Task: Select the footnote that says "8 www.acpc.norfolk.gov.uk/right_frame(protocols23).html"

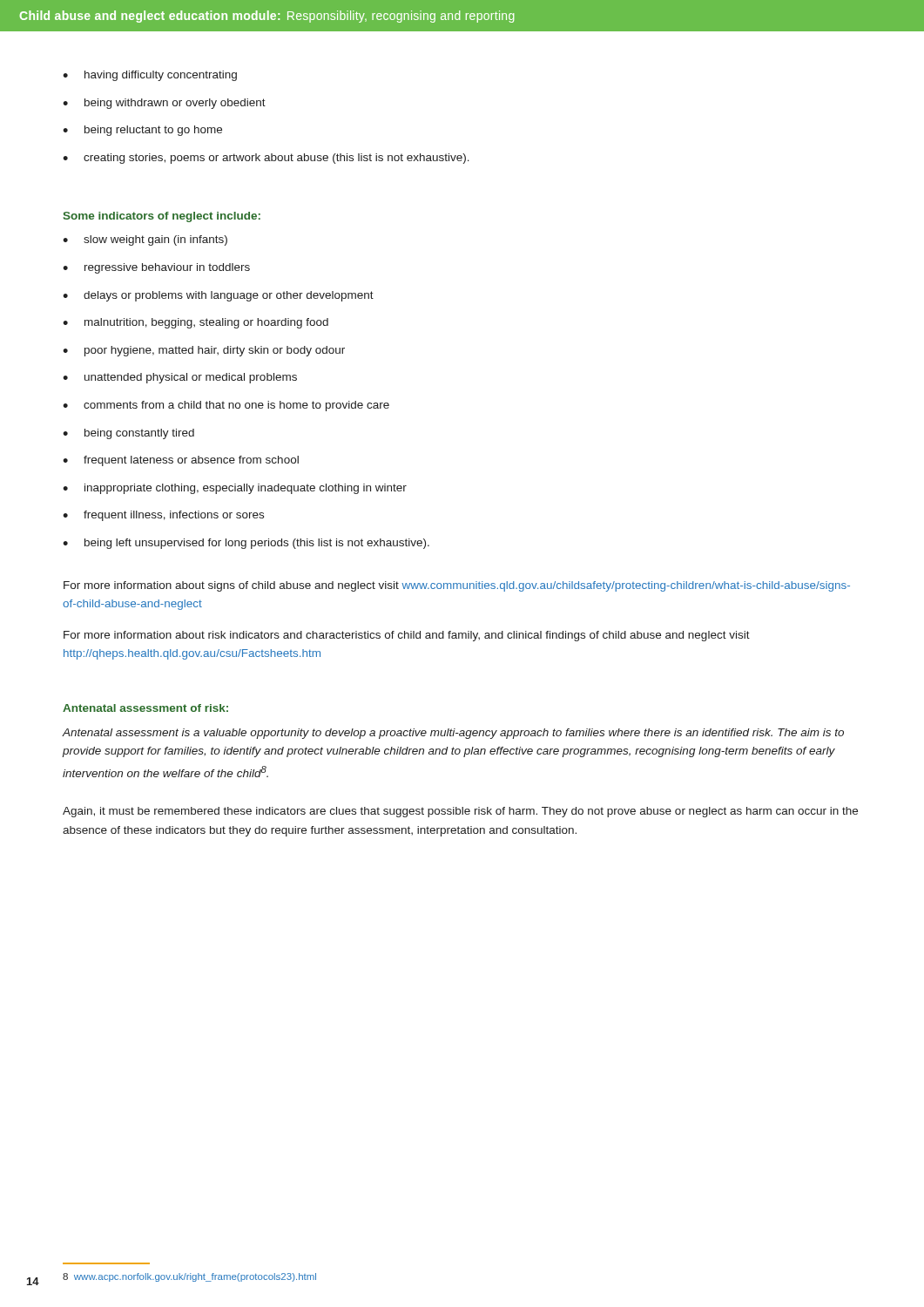Action: click(189, 1277)
